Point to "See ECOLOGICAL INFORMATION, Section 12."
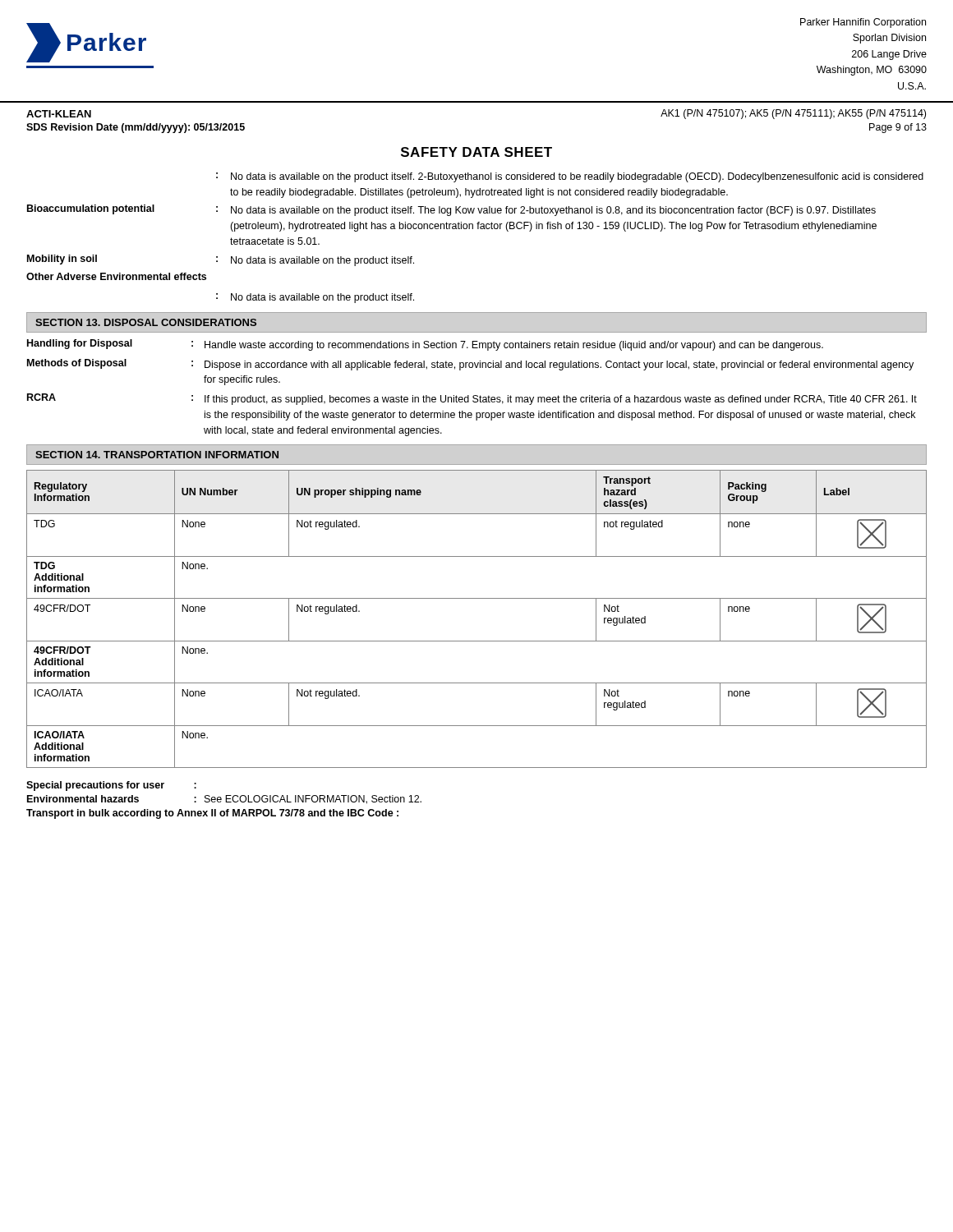Screen dimensions: 1232x953 point(313,799)
